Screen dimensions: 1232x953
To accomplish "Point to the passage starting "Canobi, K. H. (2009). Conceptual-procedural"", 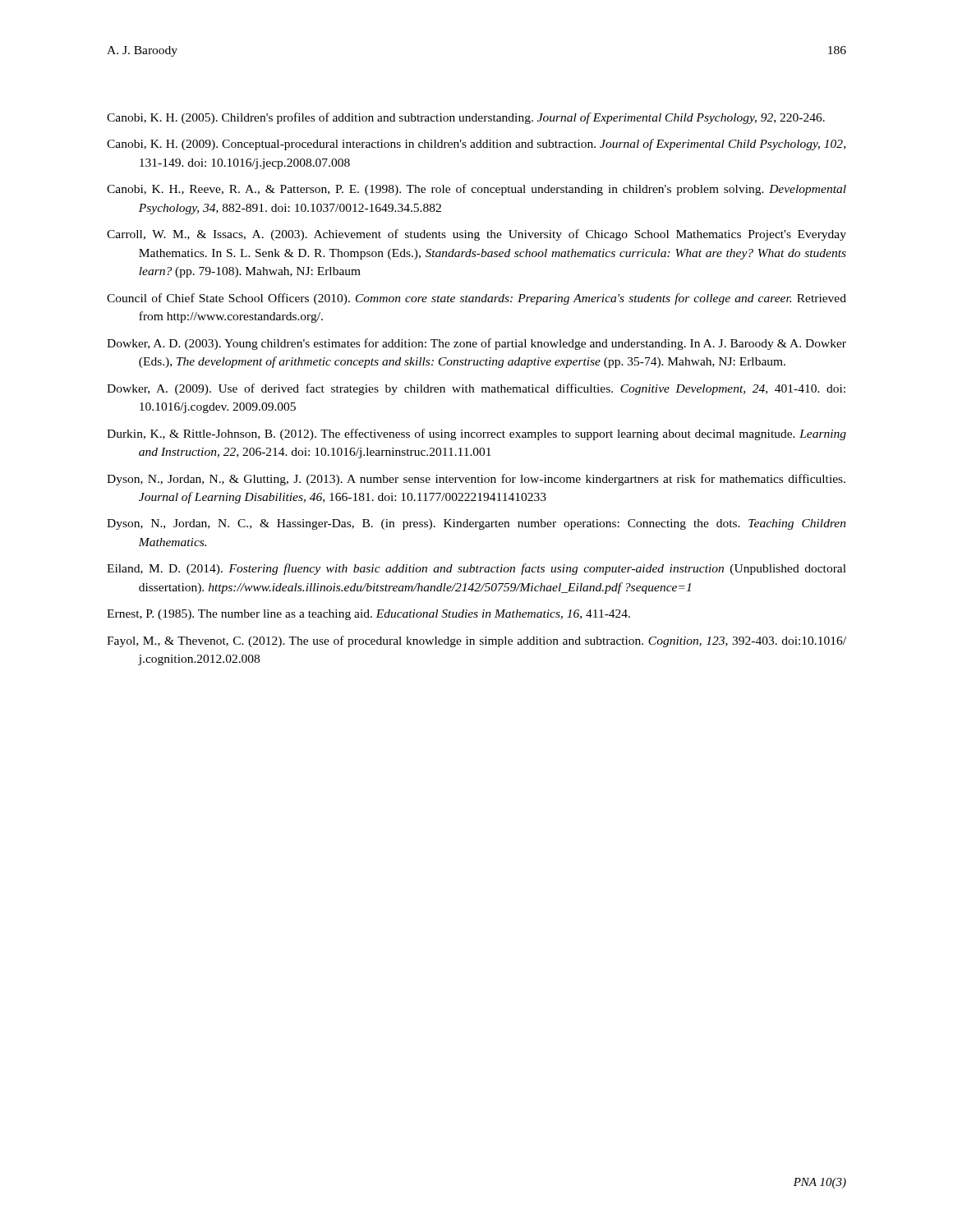I will pos(476,153).
